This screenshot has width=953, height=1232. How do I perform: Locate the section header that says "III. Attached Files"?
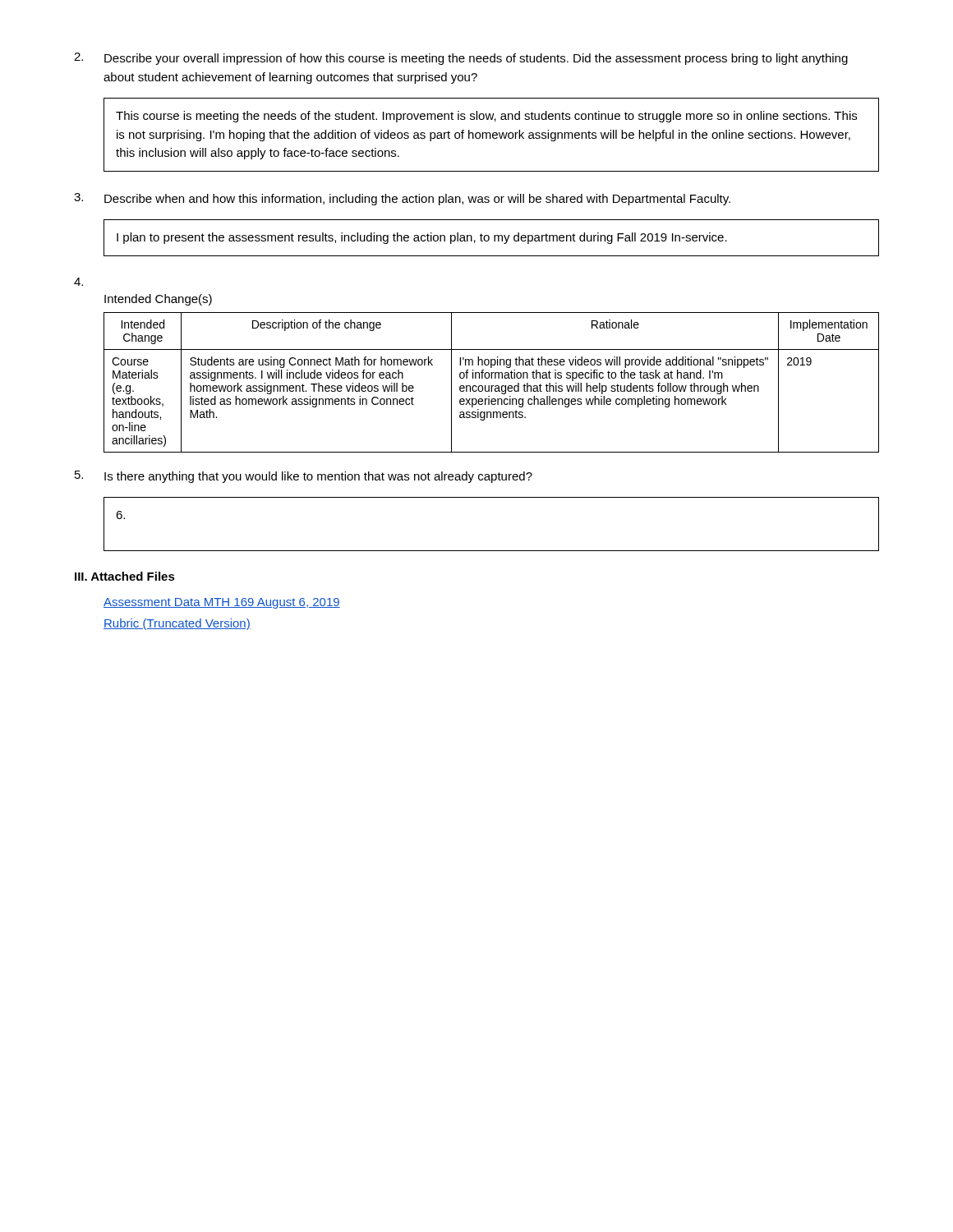tap(124, 576)
